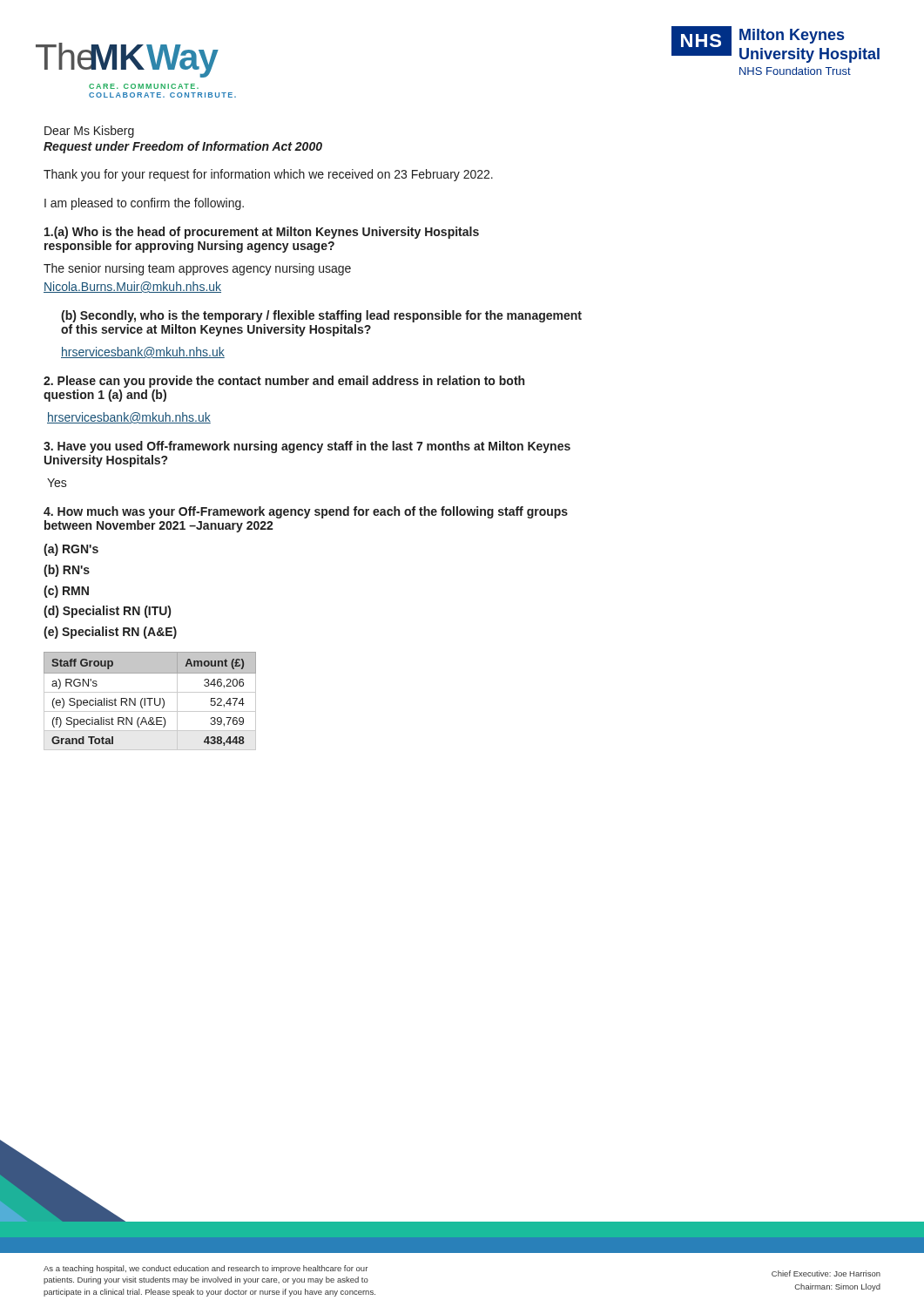Screen dimensions: 1307x924
Task: Click on the block starting "Request under Freedom of Information"
Action: click(x=183, y=146)
